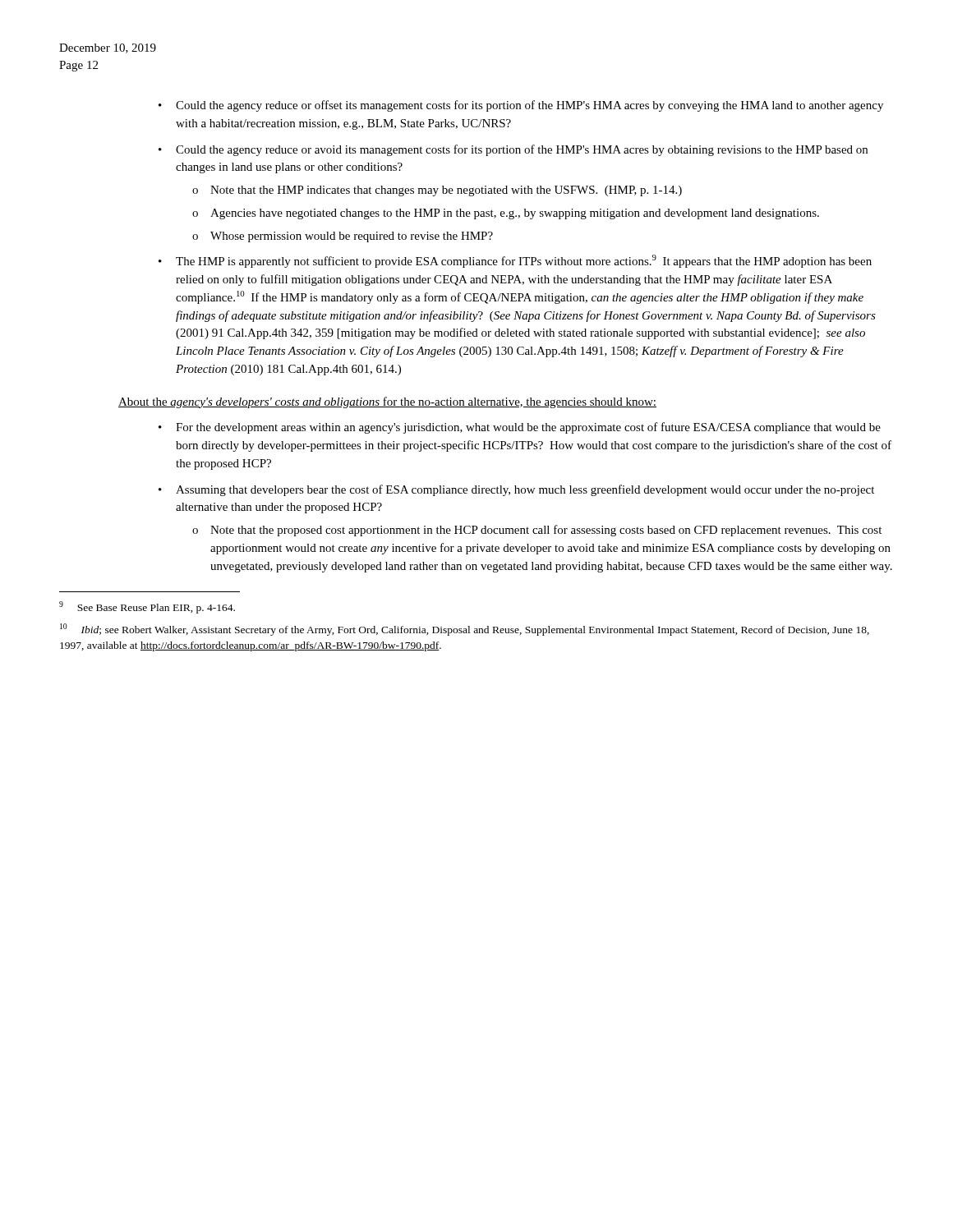Click on the element starting "The HMP is apparently"
Screen dimensions: 1232x953
point(526,314)
